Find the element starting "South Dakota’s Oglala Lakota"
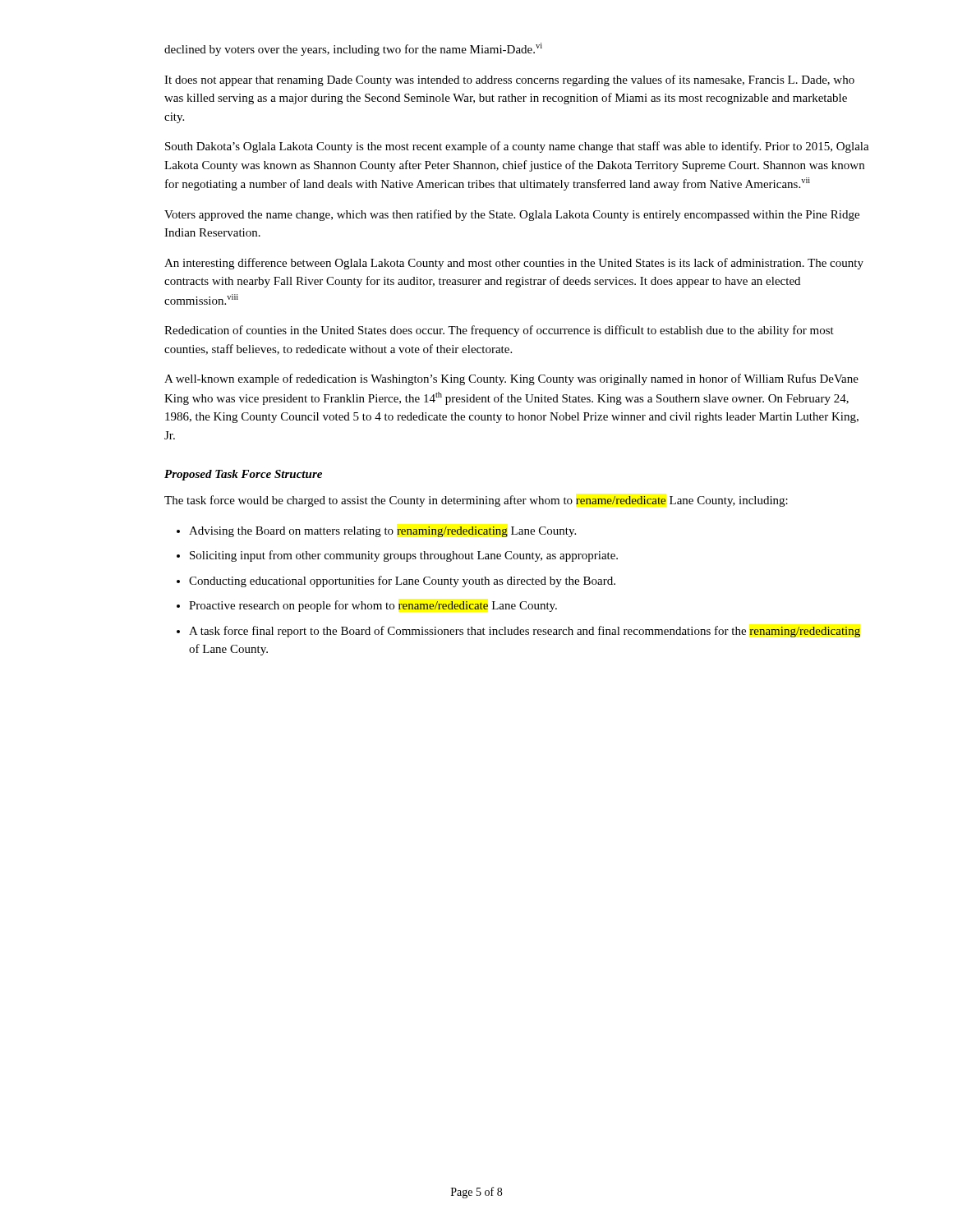 point(517,165)
